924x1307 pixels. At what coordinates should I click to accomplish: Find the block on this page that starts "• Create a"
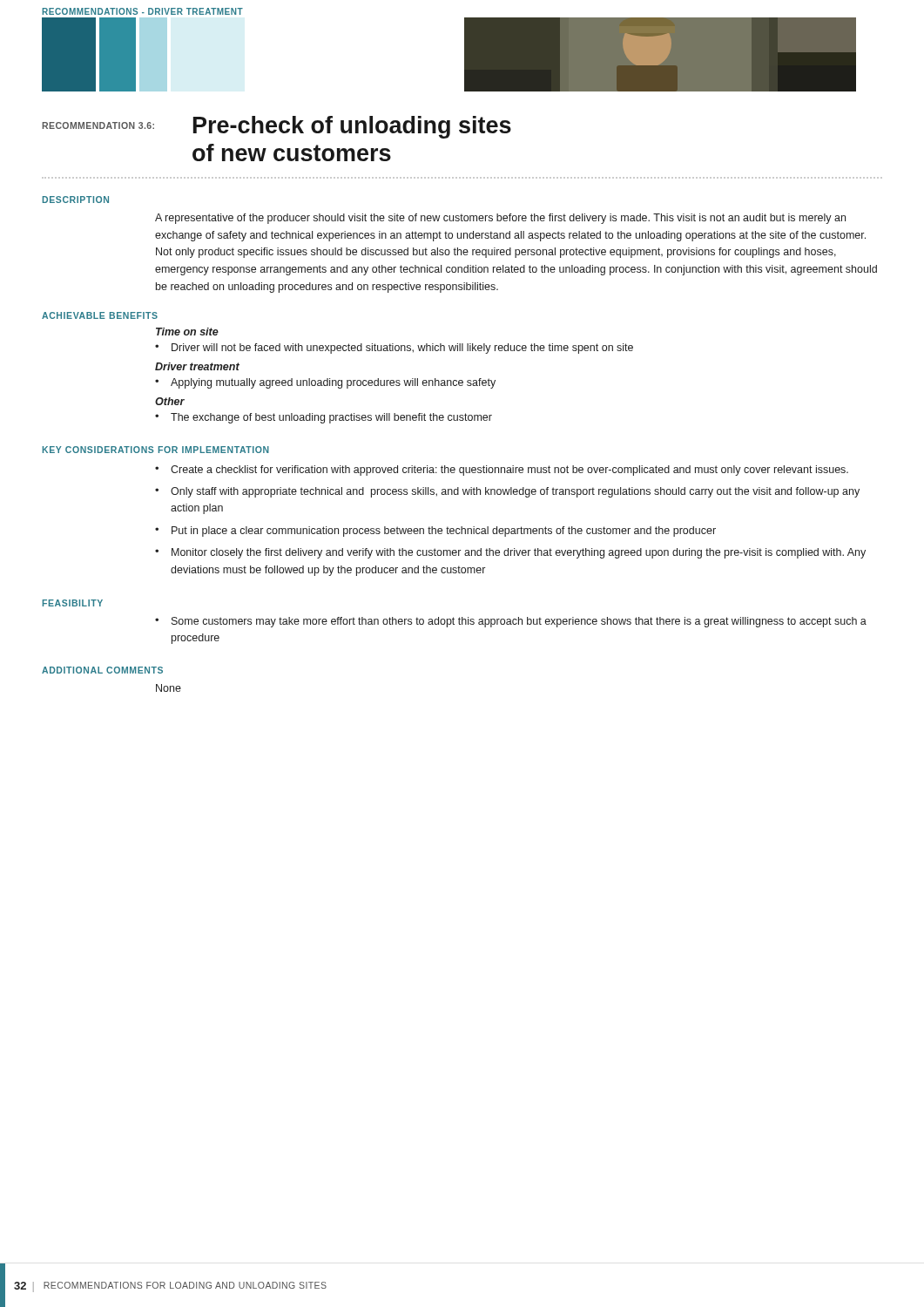(x=502, y=470)
